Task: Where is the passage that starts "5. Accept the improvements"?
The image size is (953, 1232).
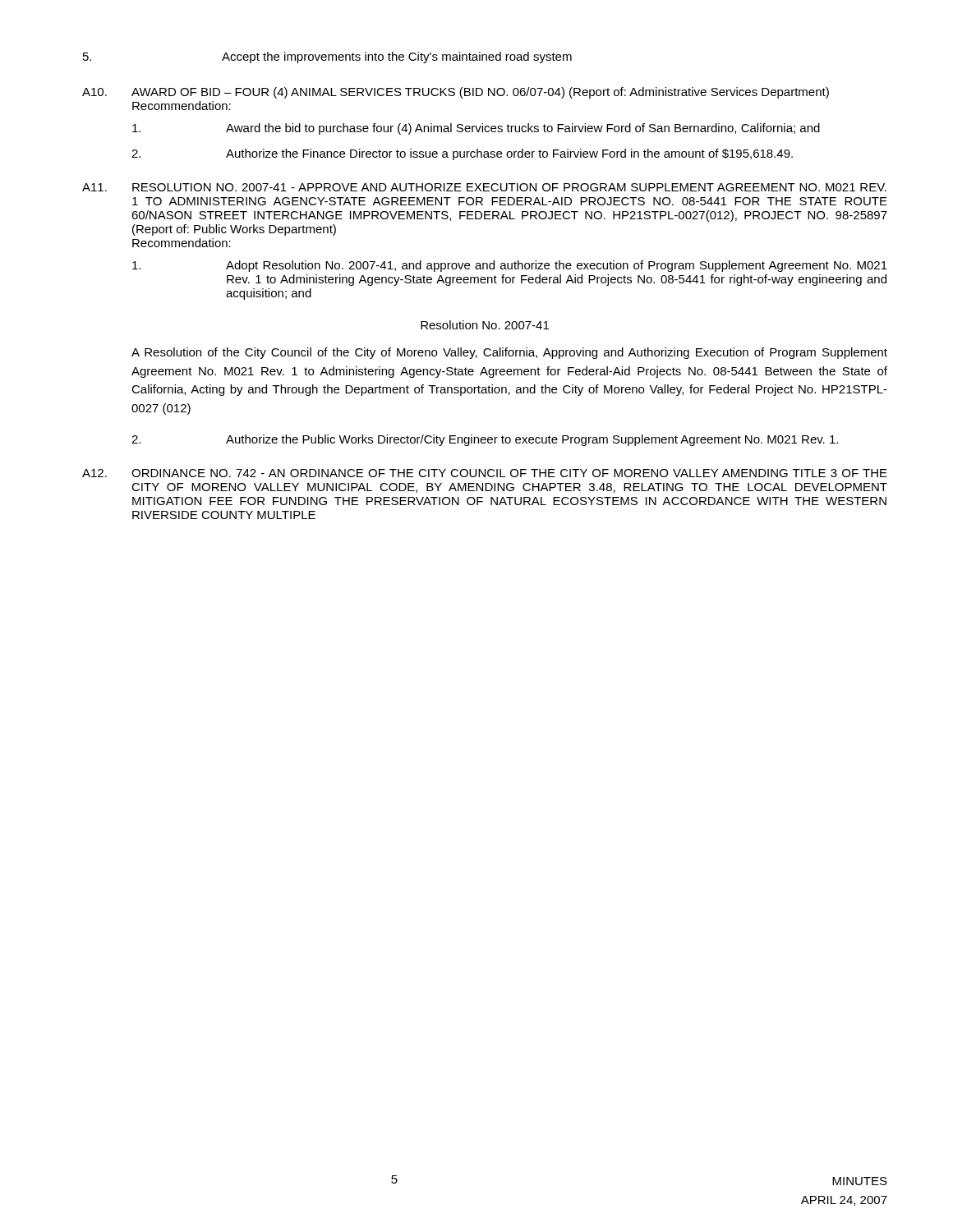Action: tap(485, 56)
